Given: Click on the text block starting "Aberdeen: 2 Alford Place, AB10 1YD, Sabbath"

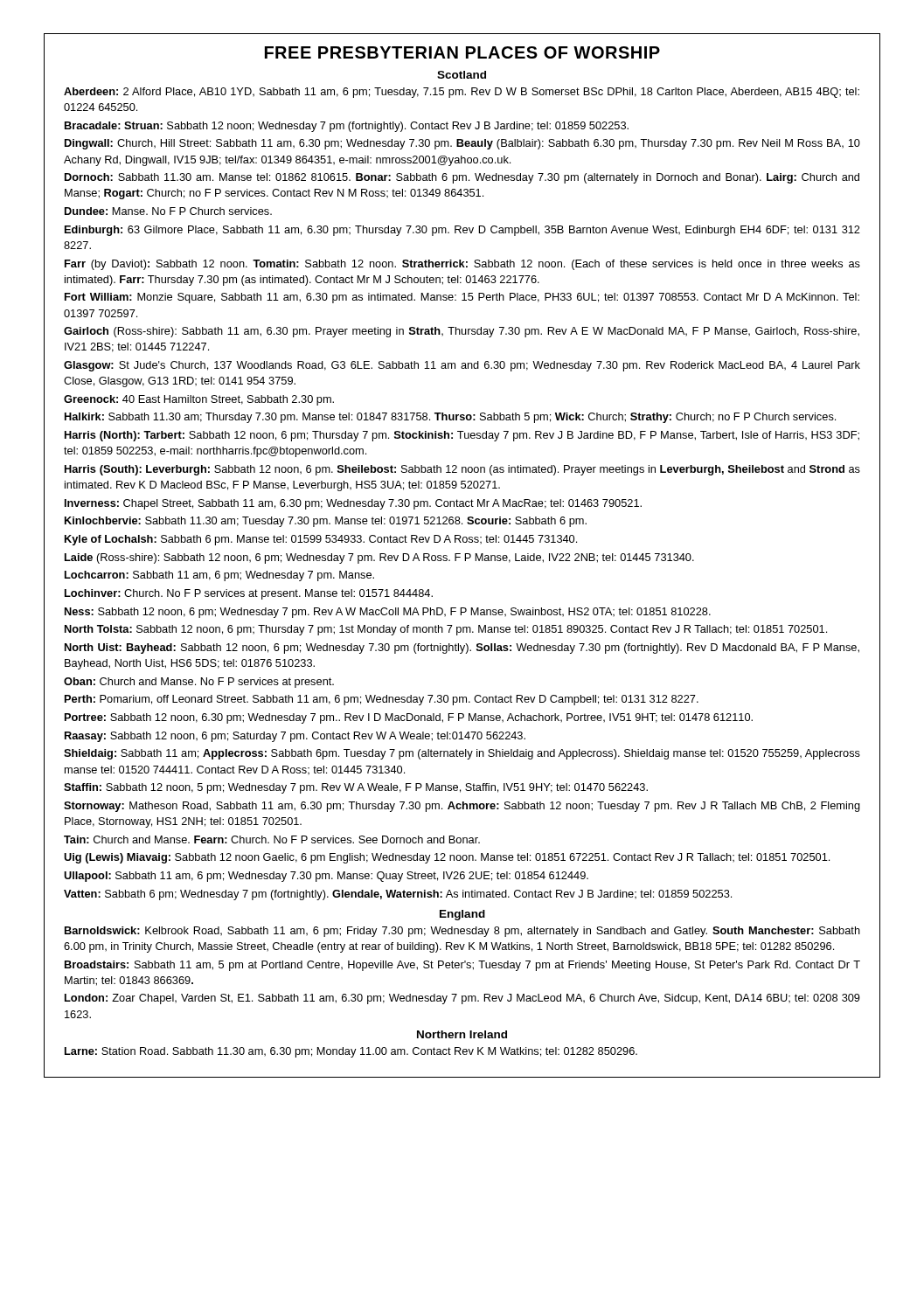Looking at the screenshot, I should tap(462, 99).
